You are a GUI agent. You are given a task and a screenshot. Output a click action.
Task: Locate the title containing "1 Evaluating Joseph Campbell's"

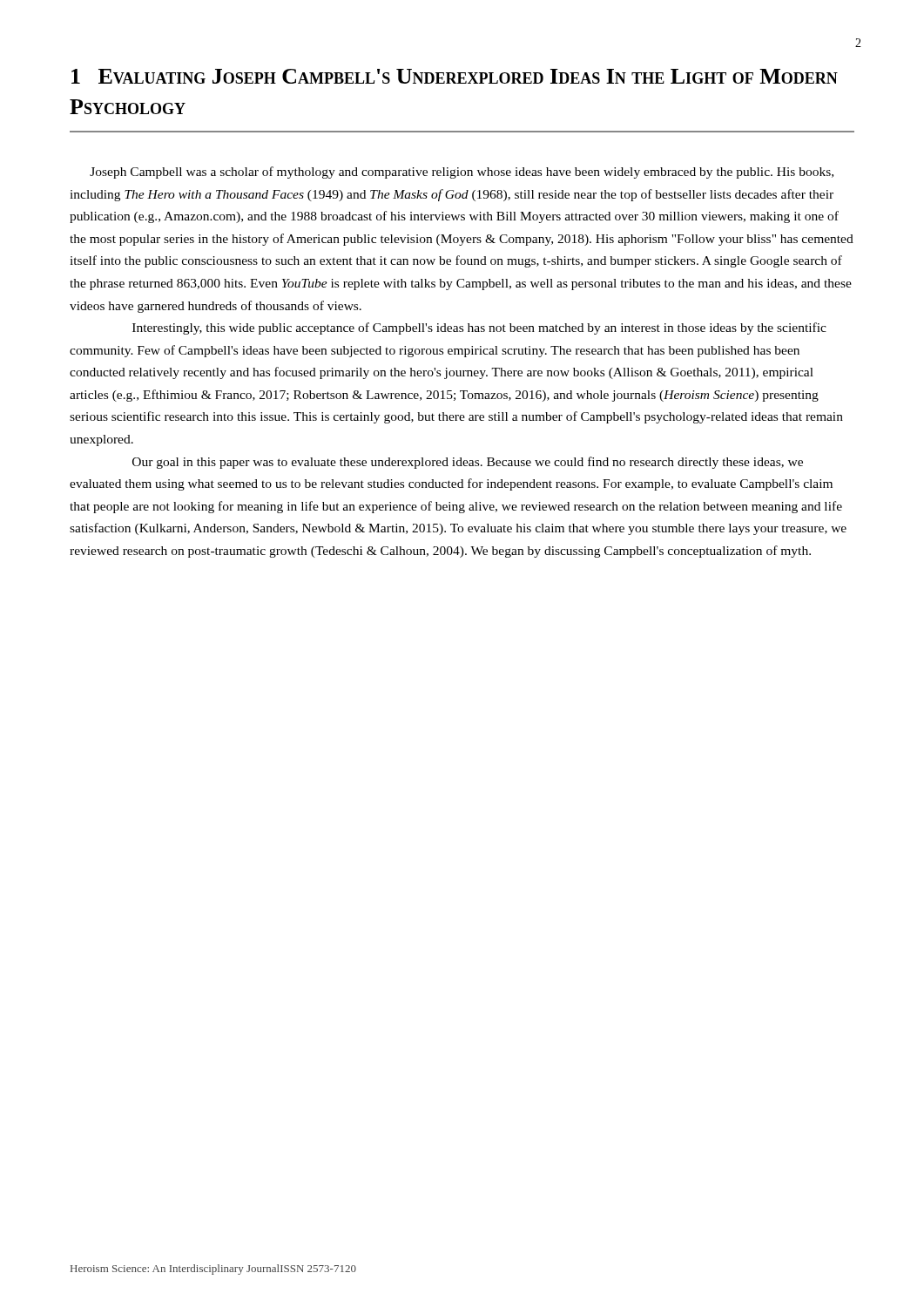tap(462, 92)
